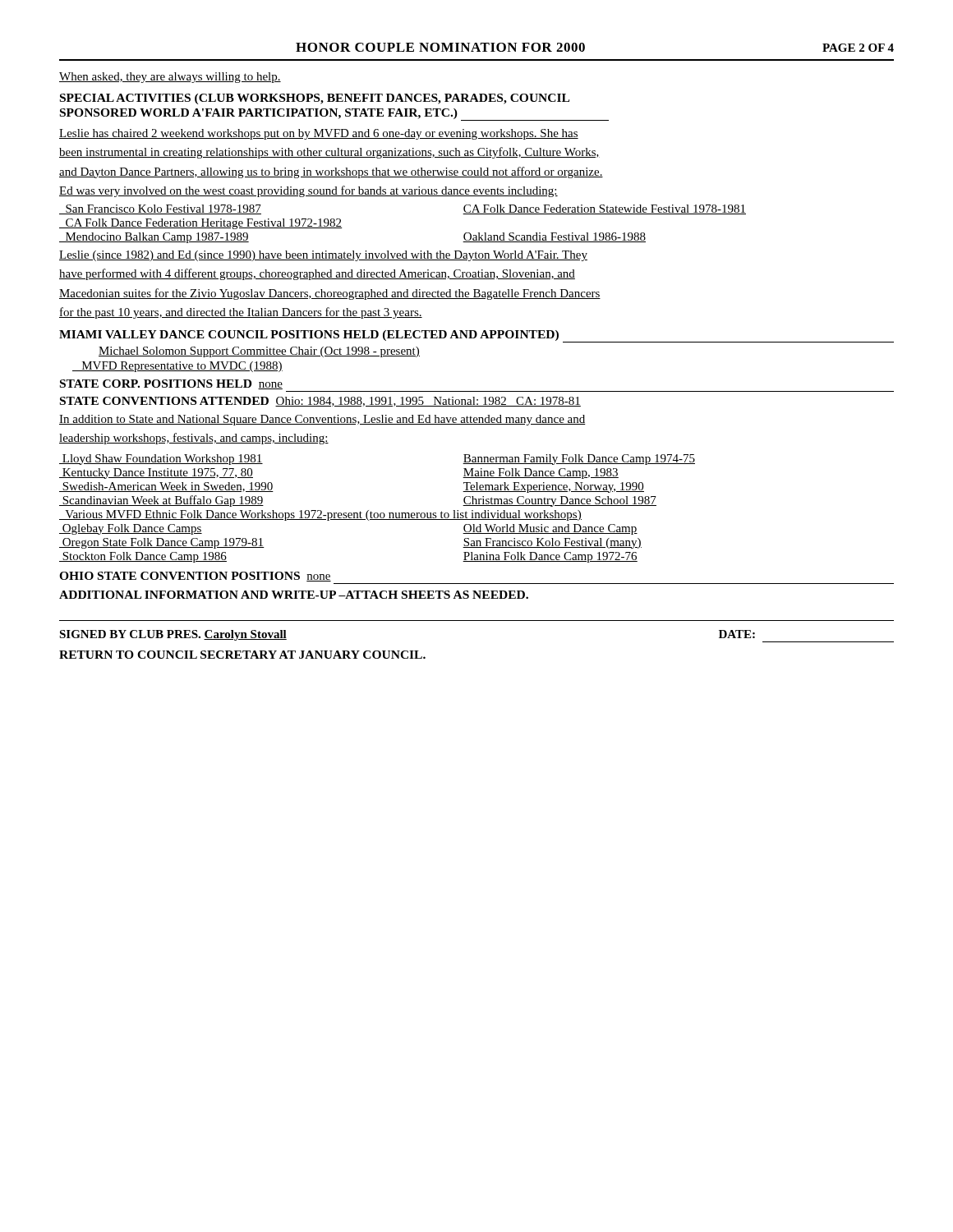Click where it says "SIGNED BY CLUB PRES. Carolyn Stovall DATE:"
953x1232 pixels.
[x=179, y=635]
